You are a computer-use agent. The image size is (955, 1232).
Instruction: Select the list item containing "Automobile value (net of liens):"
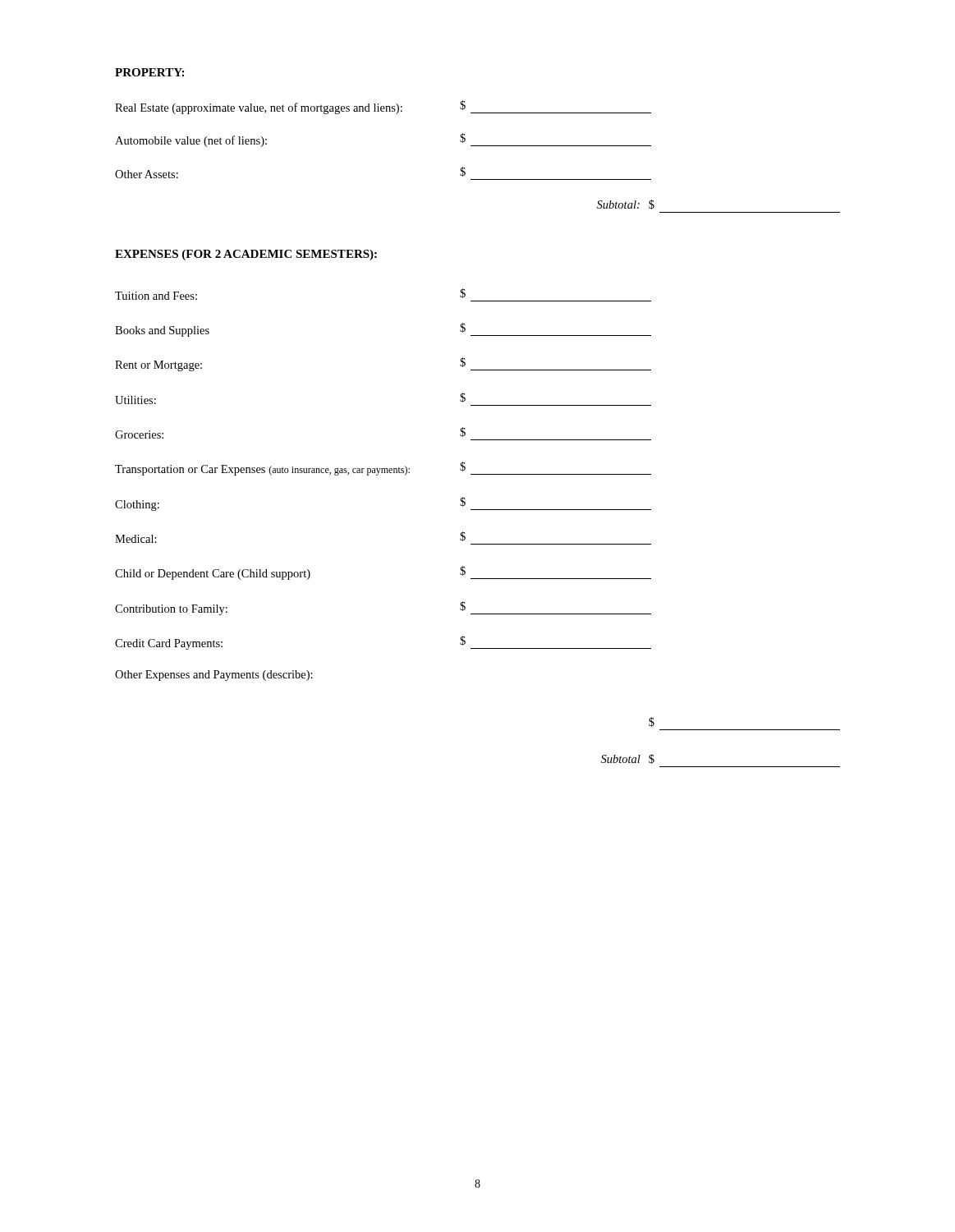[478, 140]
